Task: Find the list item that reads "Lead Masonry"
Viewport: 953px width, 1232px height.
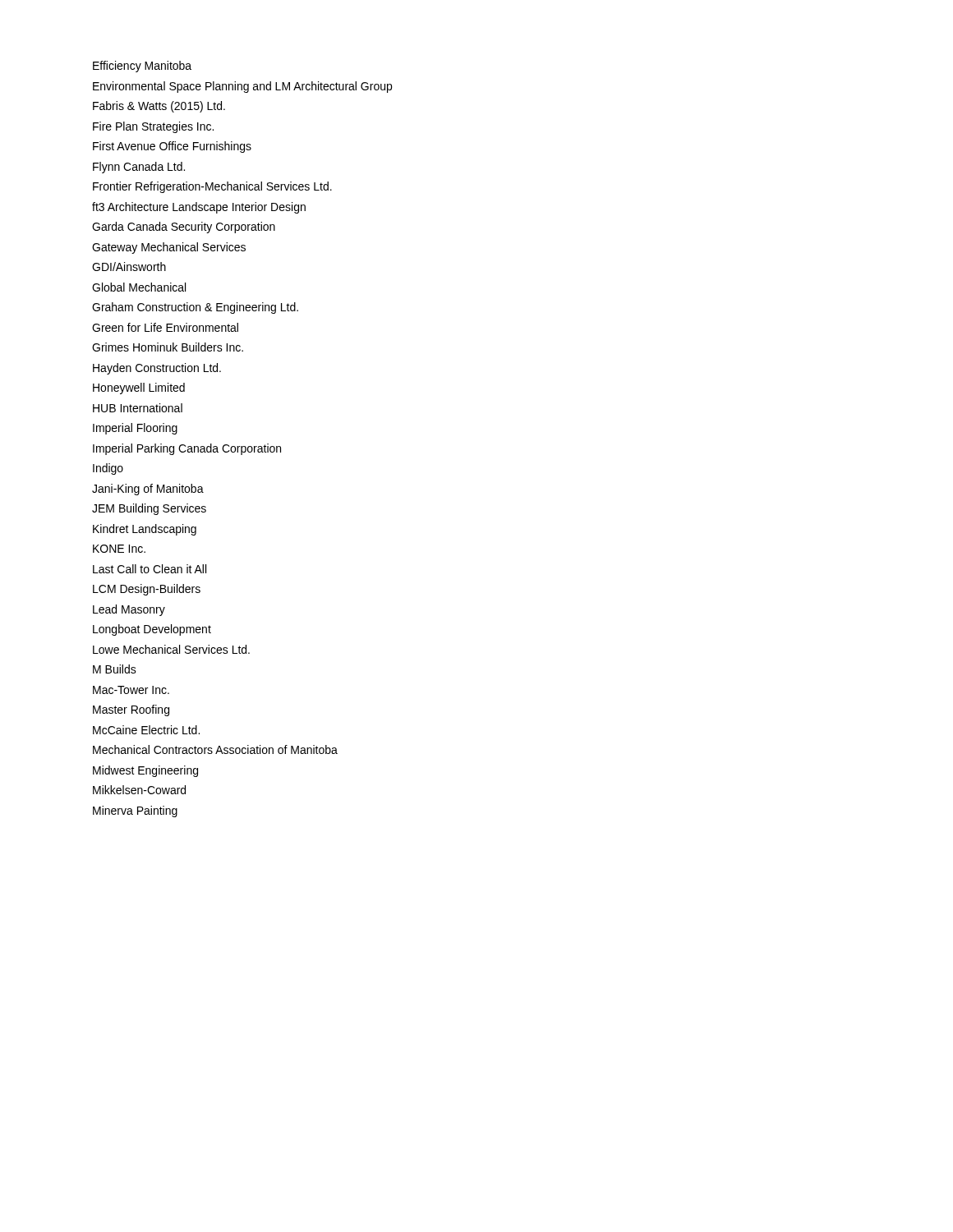Action: pyautogui.click(x=128, y=609)
